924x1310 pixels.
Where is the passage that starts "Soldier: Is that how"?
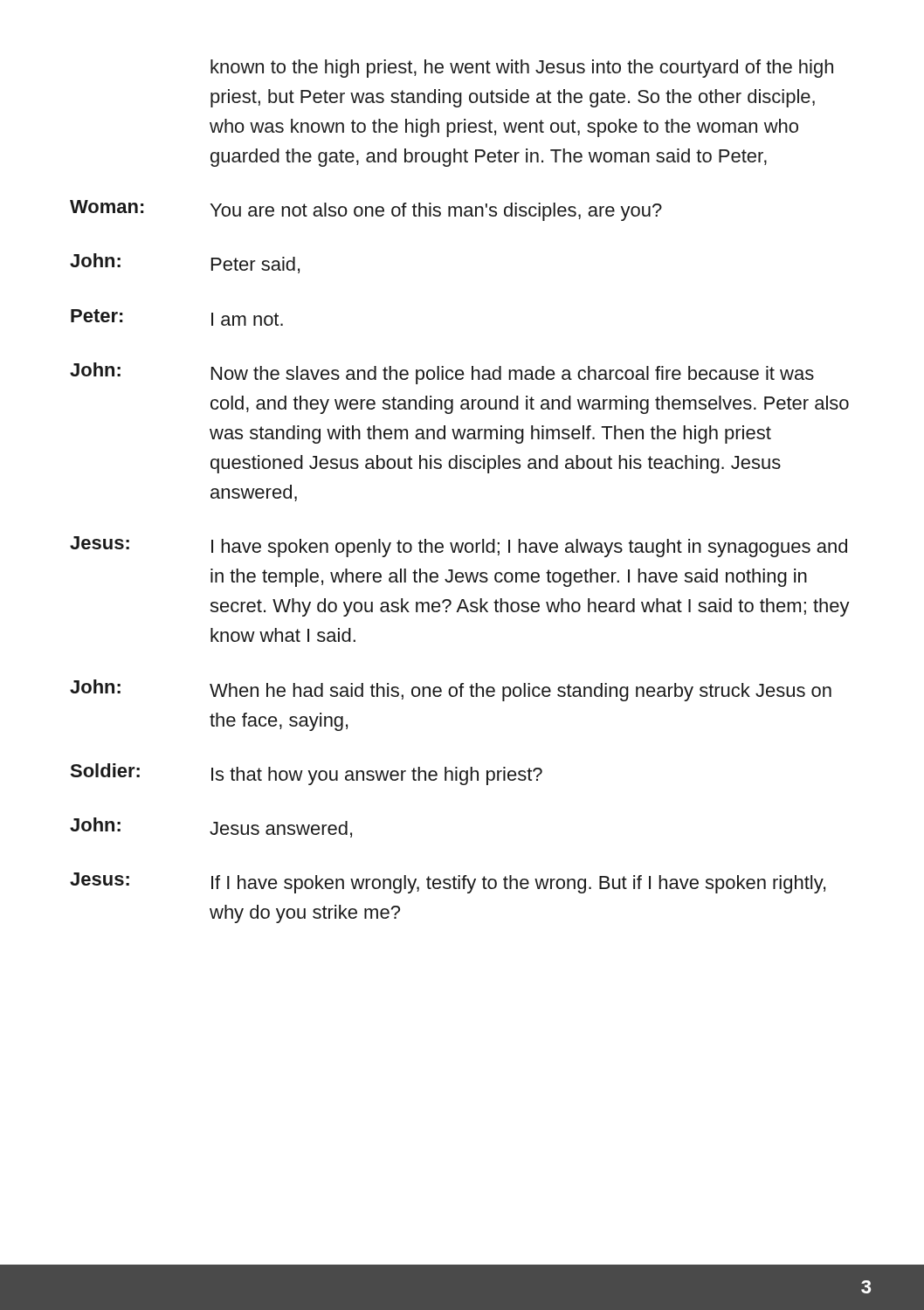462,774
